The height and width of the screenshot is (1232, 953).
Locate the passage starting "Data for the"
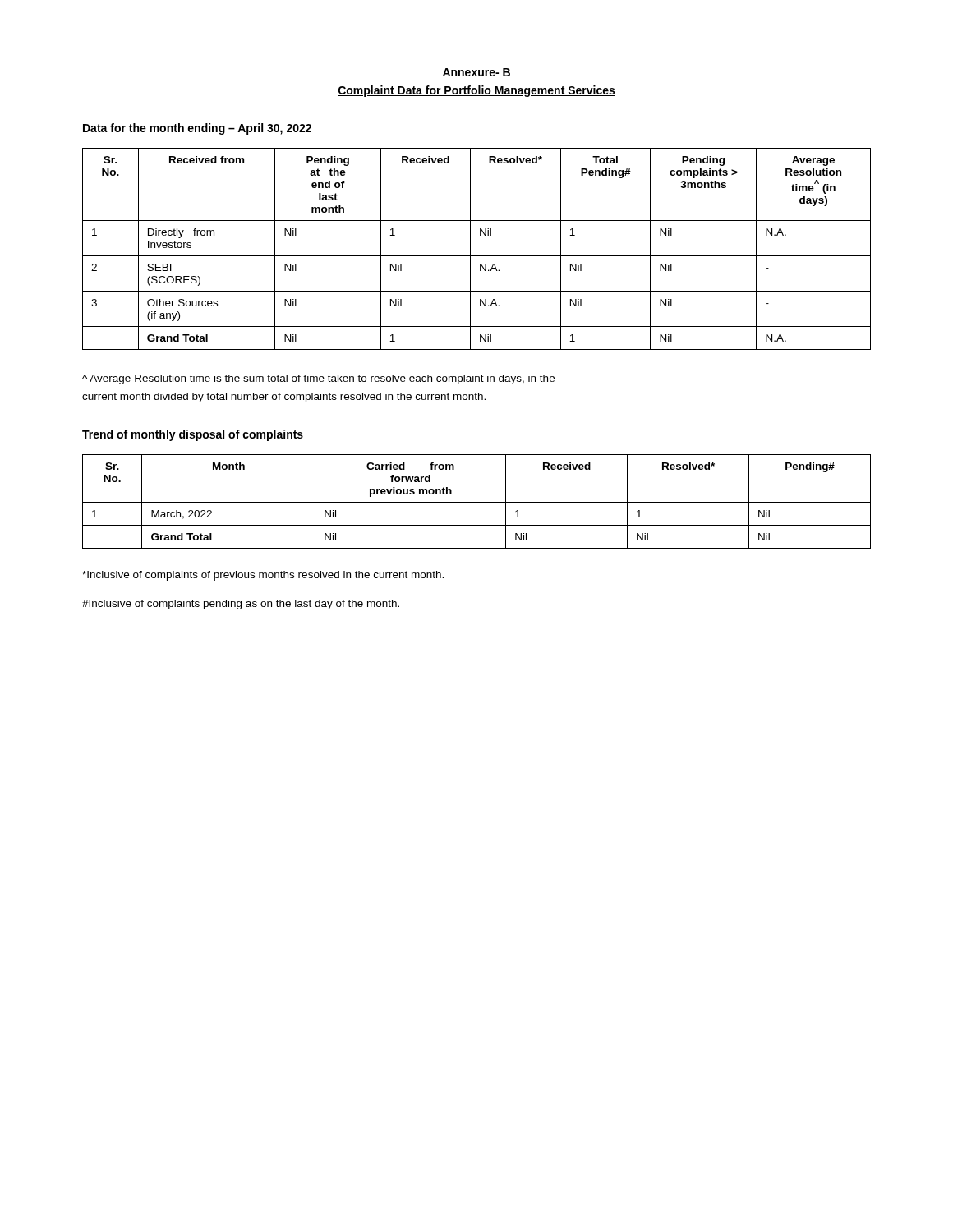click(x=197, y=128)
